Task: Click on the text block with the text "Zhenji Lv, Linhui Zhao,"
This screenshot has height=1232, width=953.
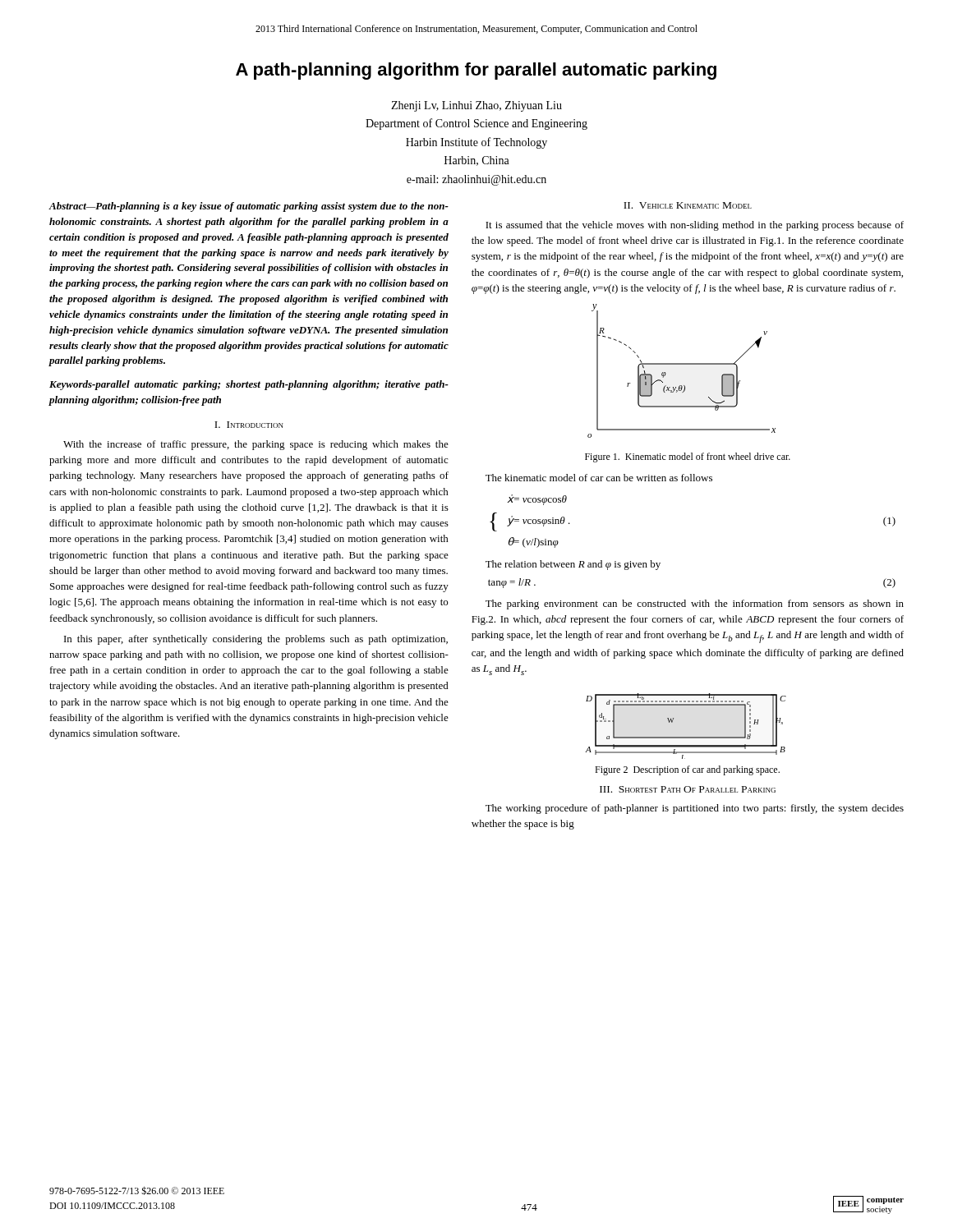Action: coord(476,142)
